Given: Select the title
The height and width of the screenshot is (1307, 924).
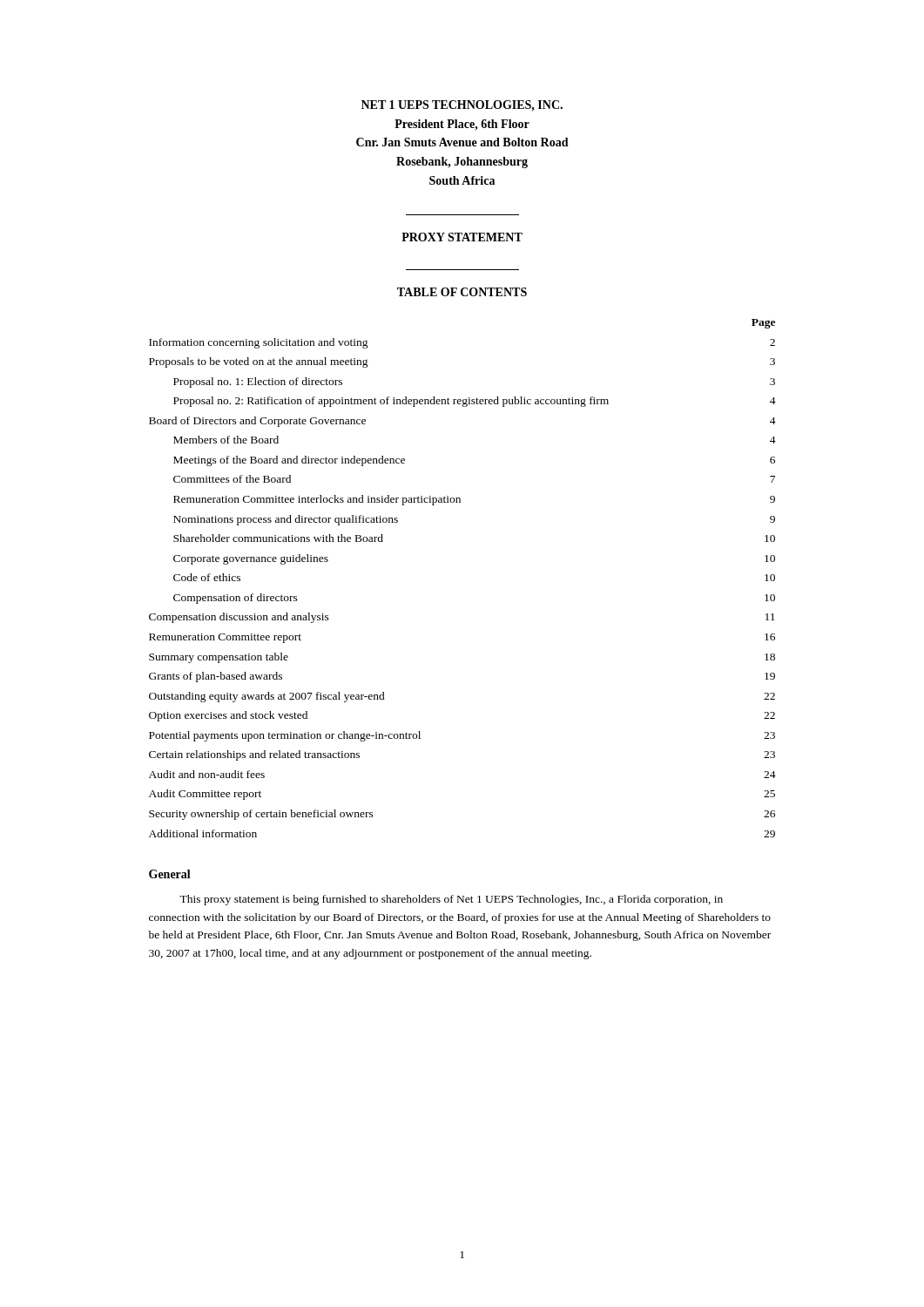Looking at the screenshot, I should pyautogui.click(x=462, y=143).
